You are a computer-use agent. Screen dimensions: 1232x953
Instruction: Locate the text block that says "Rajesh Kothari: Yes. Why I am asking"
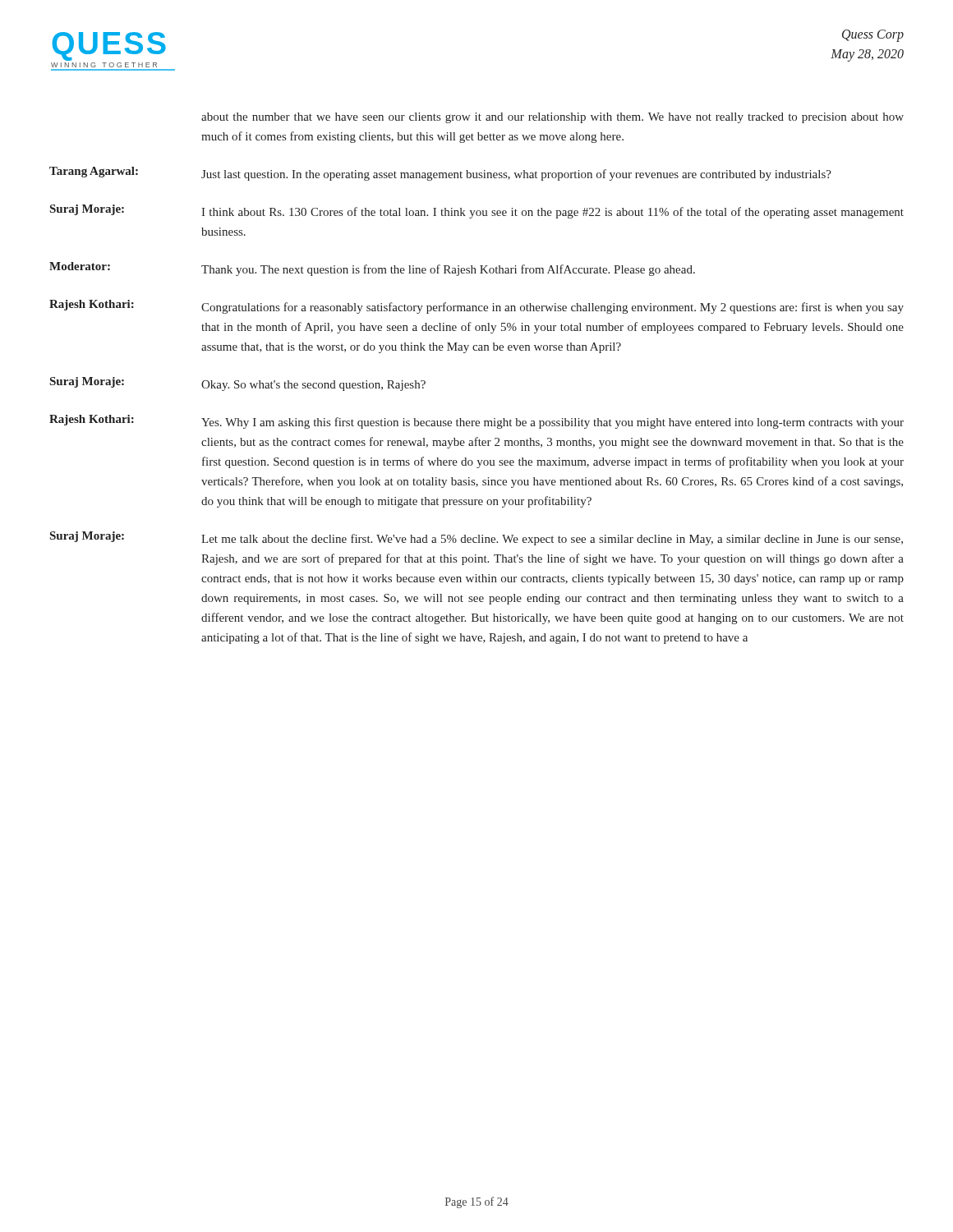coord(476,462)
